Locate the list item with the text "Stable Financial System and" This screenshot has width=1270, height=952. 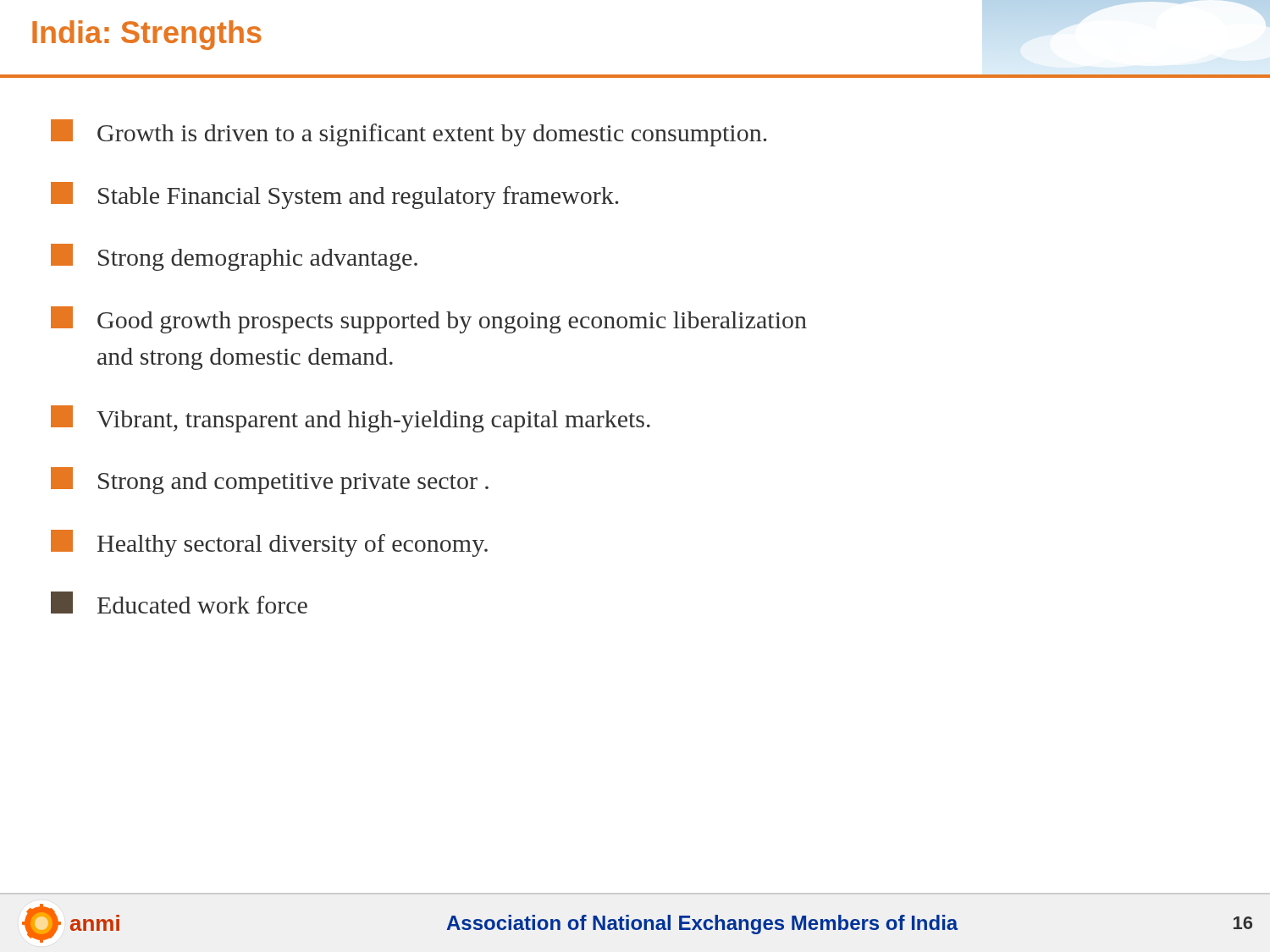tap(335, 195)
